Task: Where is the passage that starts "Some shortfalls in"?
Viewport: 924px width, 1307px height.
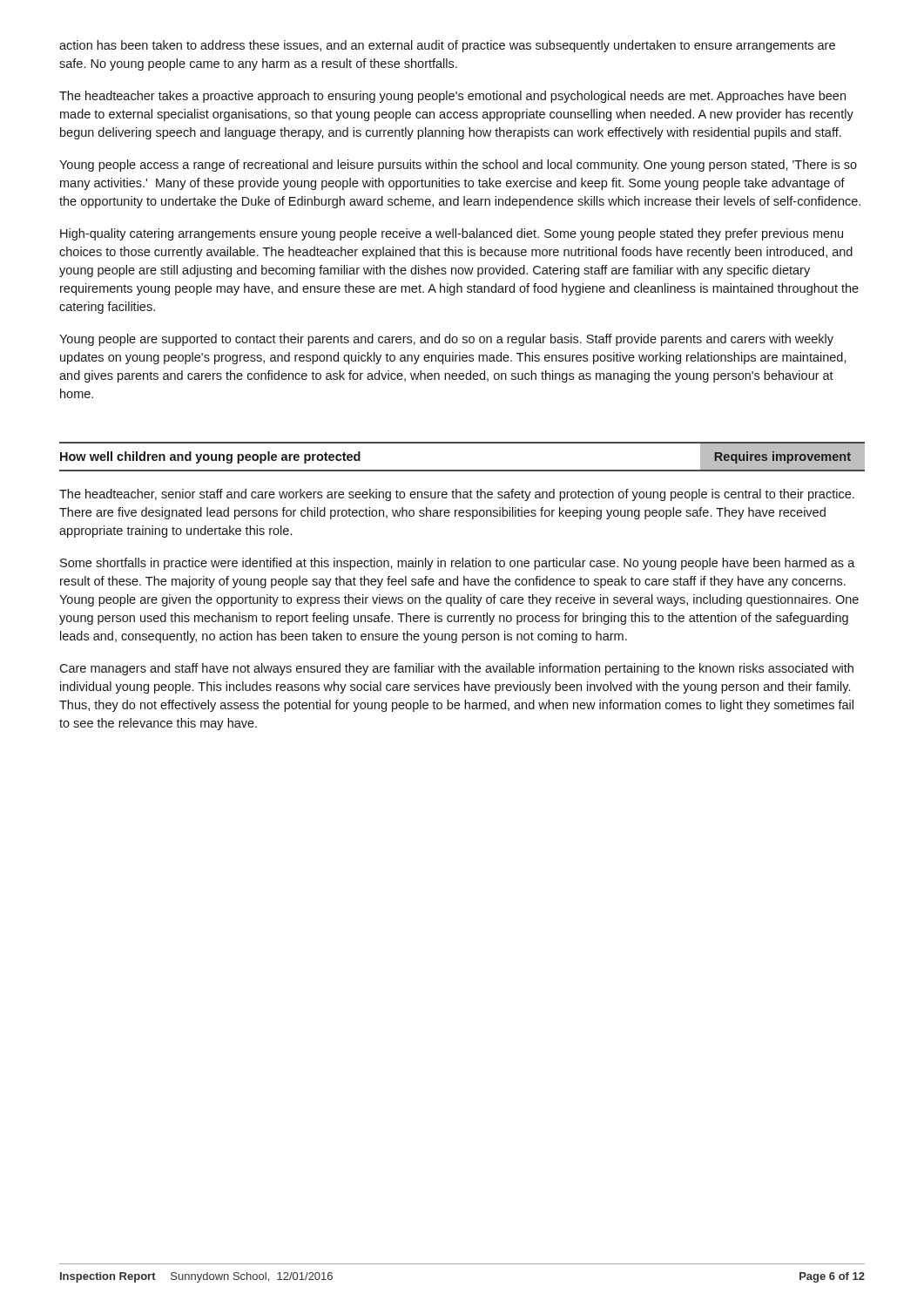Action: pyautogui.click(x=459, y=600)
